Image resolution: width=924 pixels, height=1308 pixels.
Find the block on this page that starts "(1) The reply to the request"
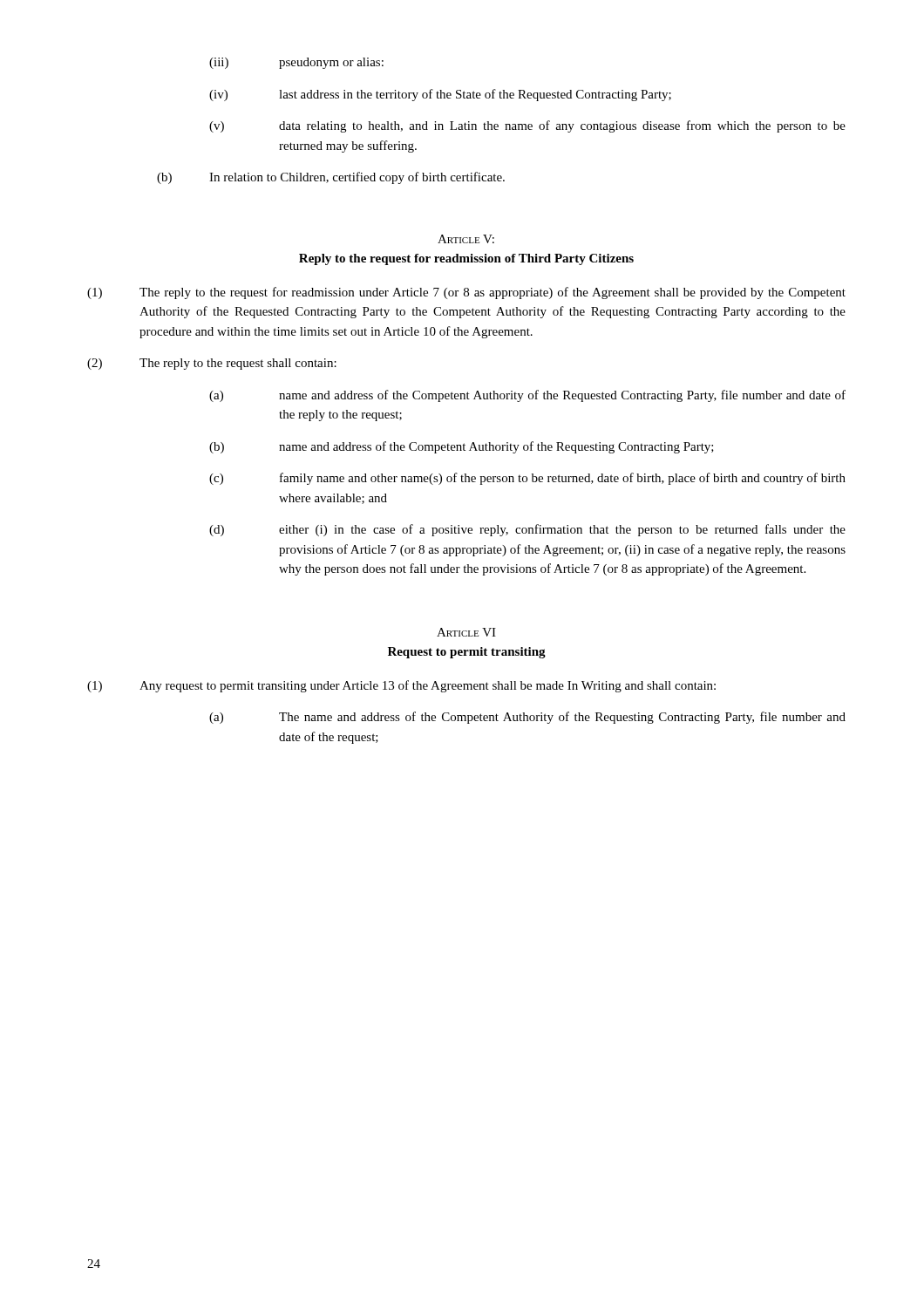(466, 312)
